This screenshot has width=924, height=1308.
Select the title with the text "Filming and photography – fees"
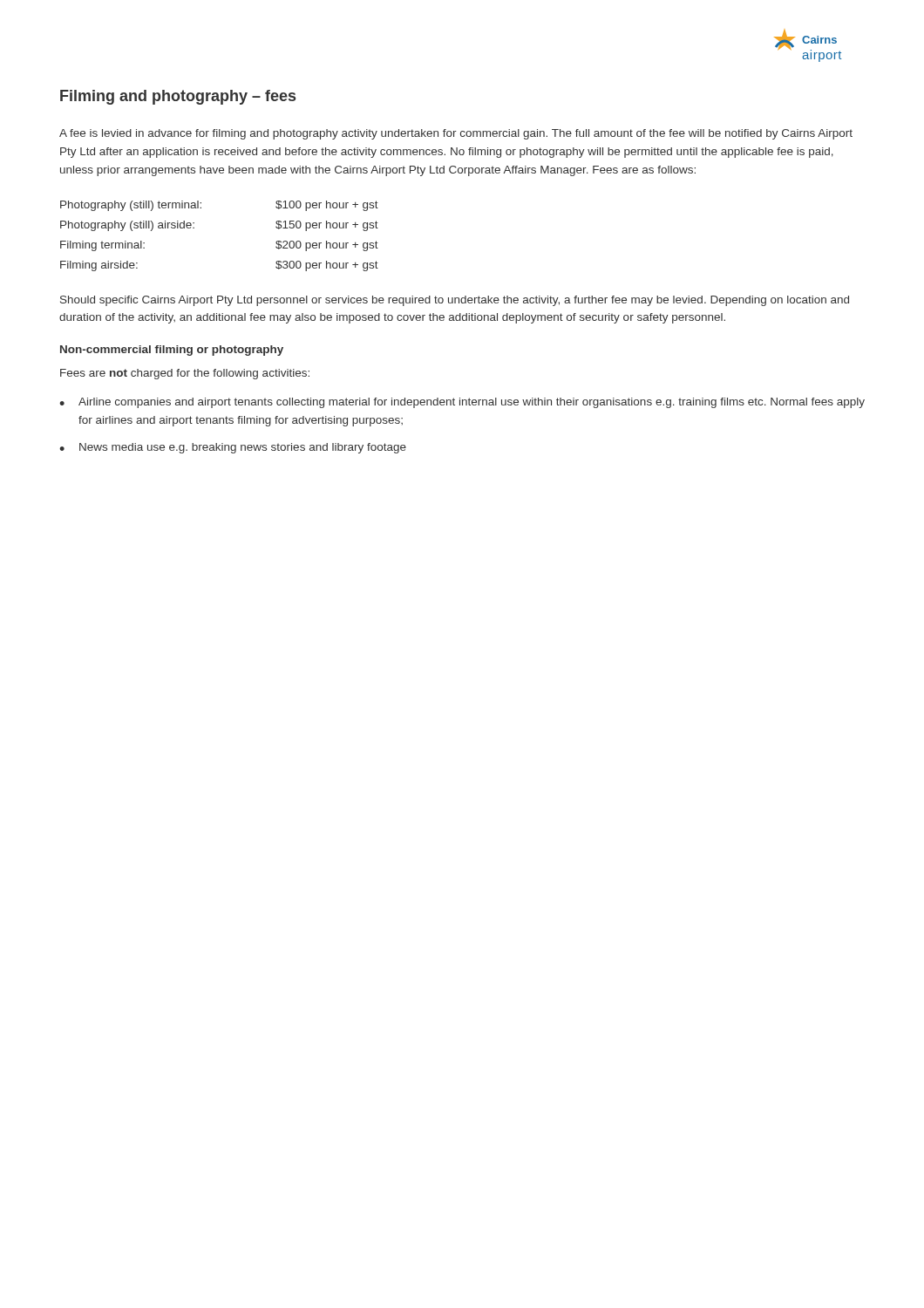click(x=178, y=96)
